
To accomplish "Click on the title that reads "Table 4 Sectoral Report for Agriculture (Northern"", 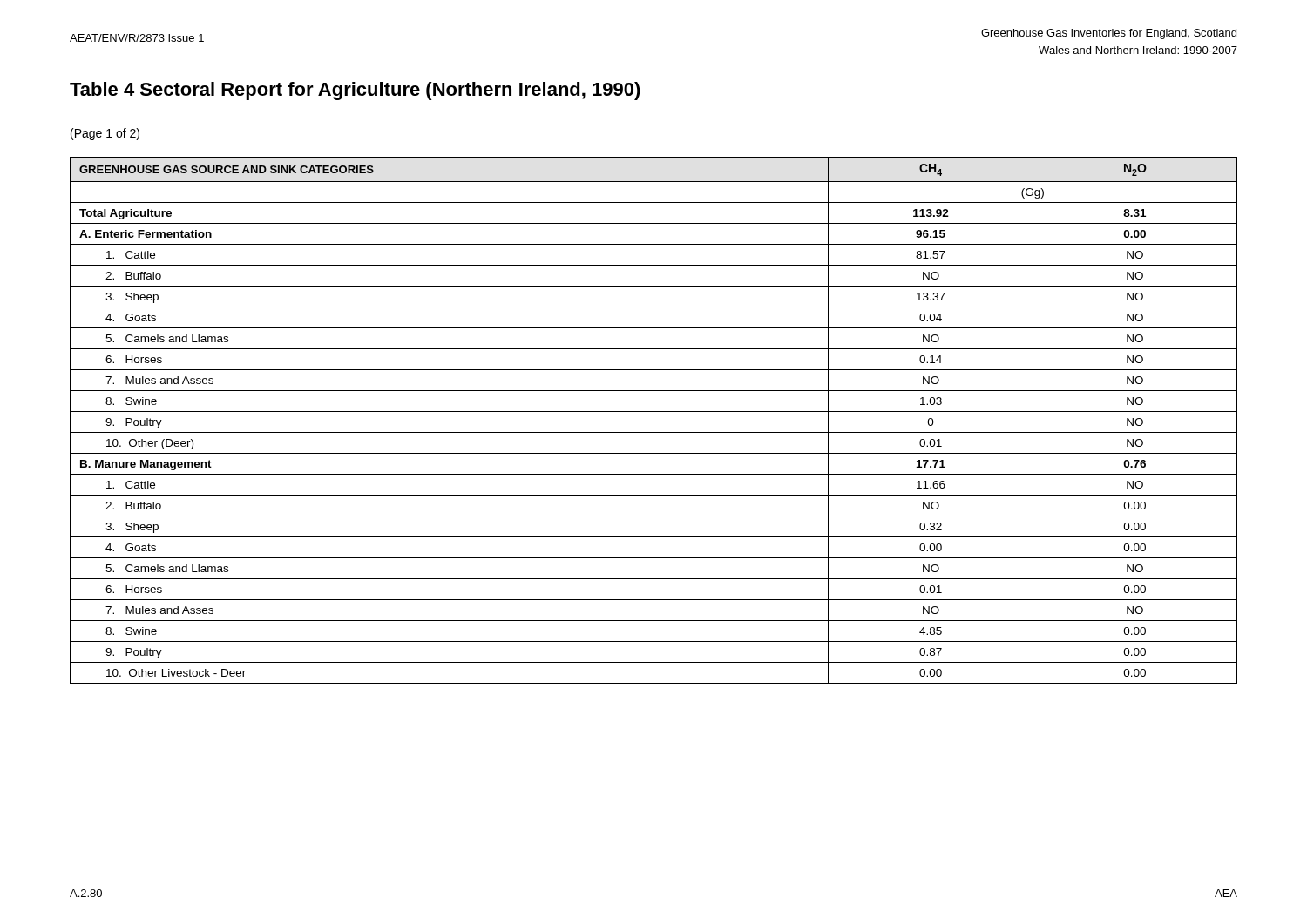I will pos(355,89).
